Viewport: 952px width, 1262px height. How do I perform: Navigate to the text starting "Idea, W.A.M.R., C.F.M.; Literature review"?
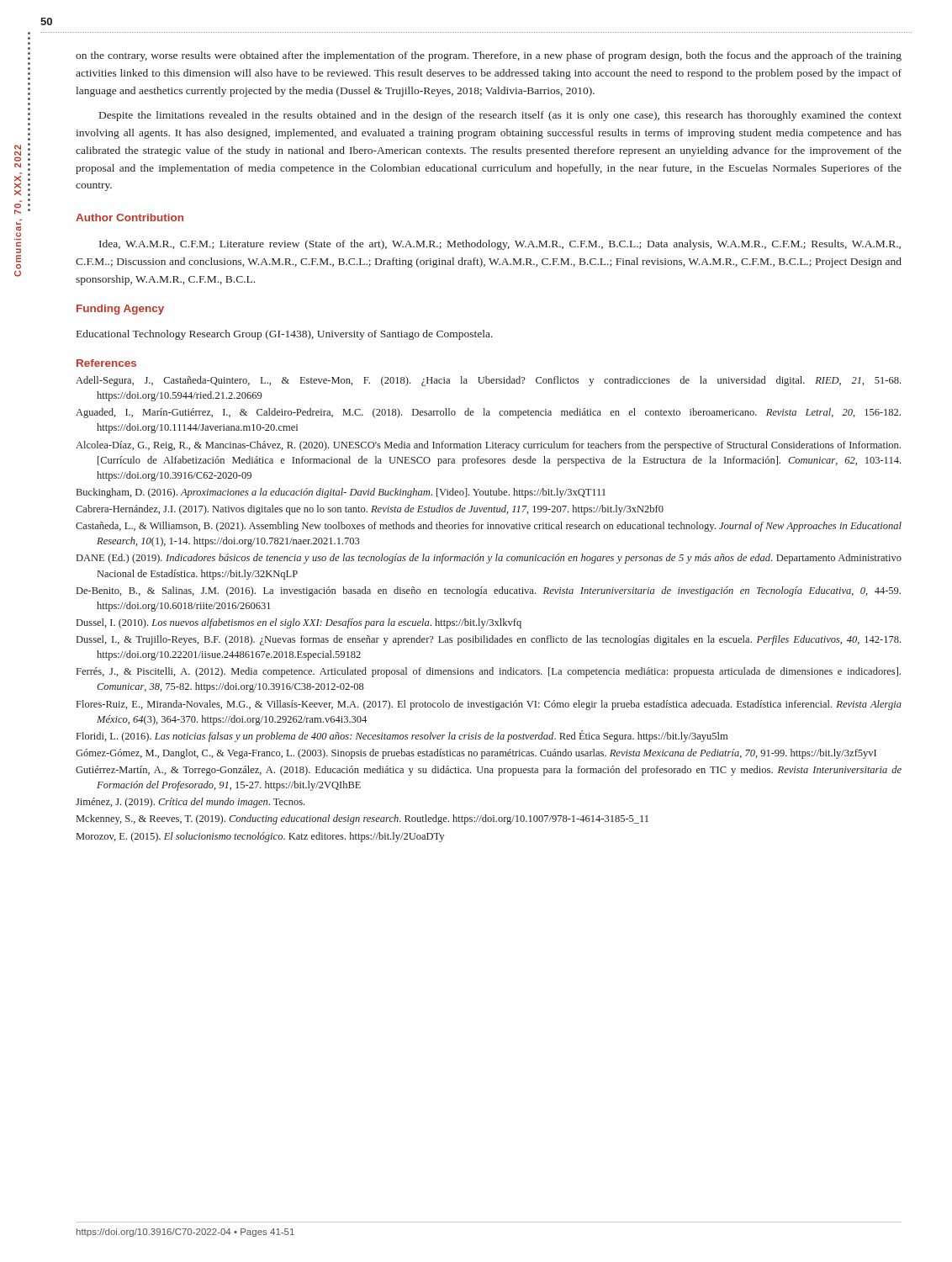pos(489,262)
